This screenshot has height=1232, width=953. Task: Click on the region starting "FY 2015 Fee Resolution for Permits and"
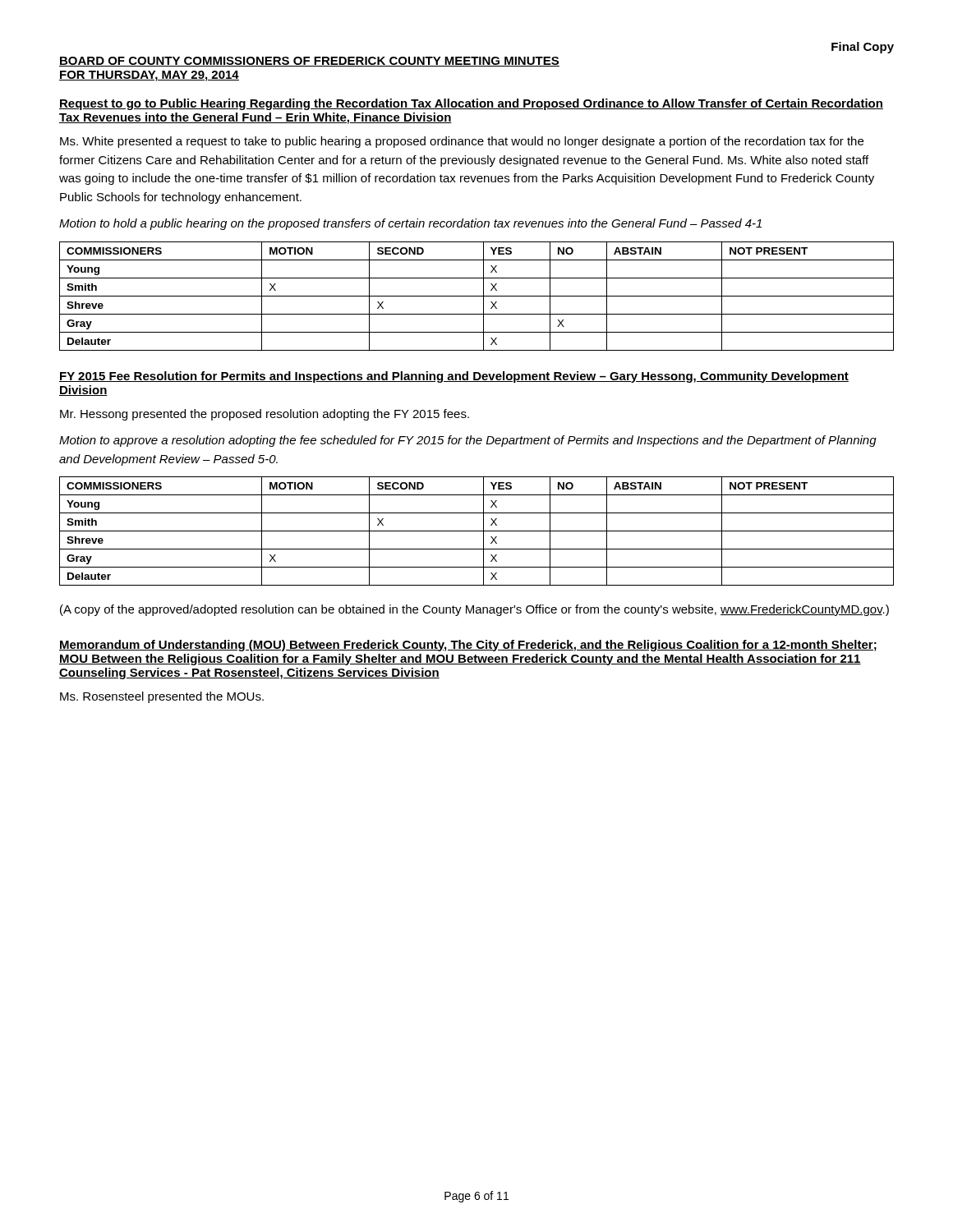tap(454, 382)
